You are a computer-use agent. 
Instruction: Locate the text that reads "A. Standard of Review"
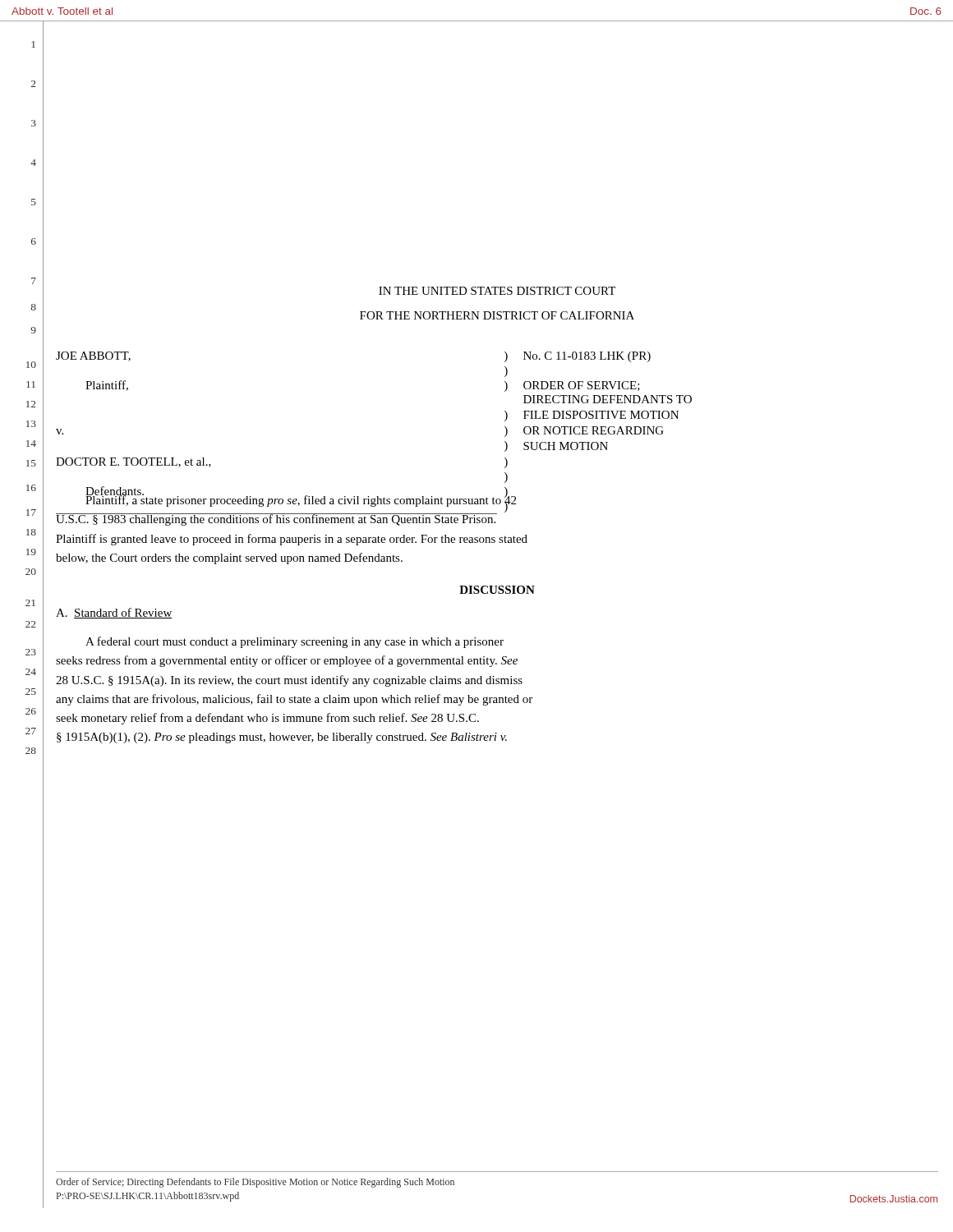point(114,613)
